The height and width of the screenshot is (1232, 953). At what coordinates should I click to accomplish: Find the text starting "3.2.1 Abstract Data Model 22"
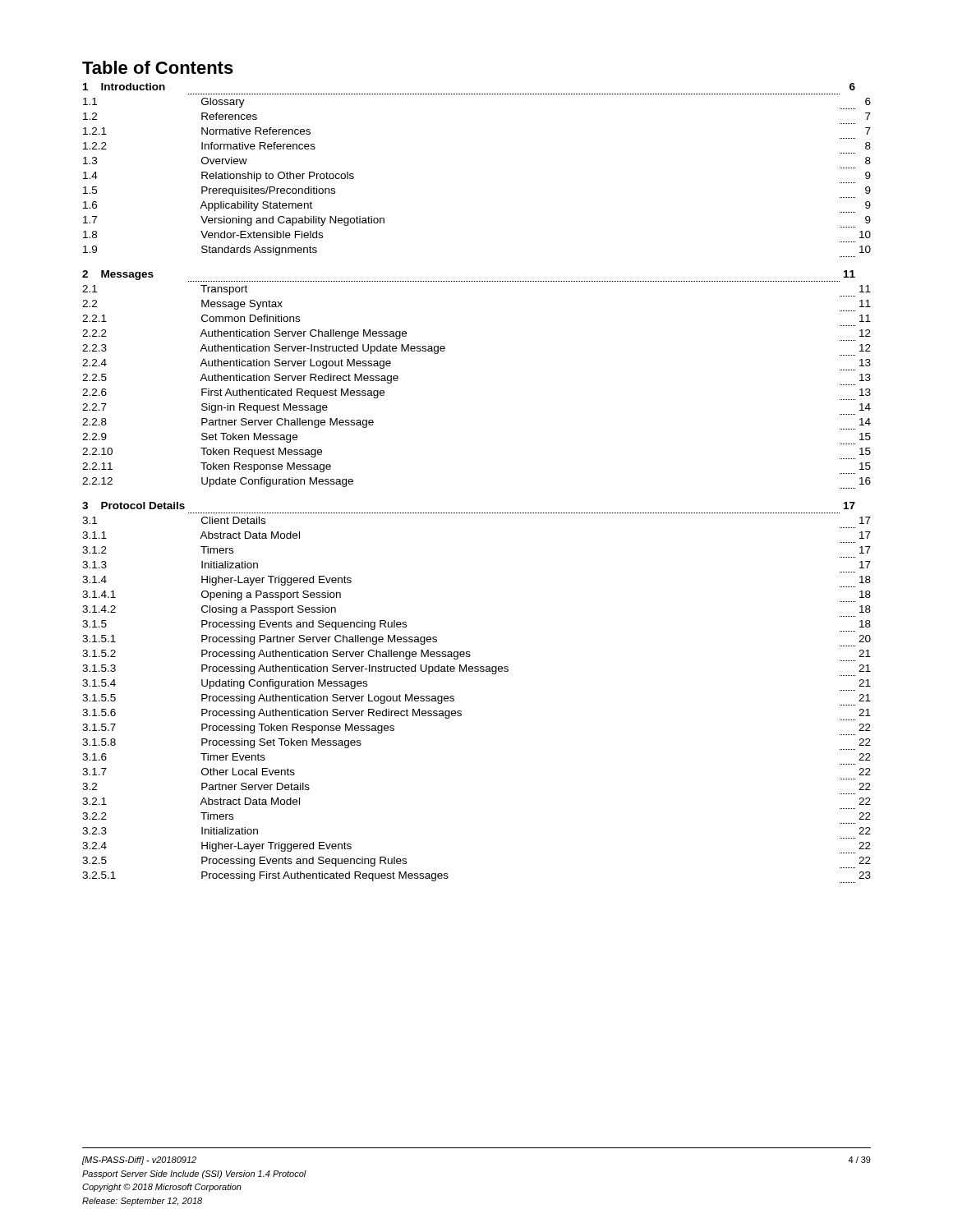[95, 801]
